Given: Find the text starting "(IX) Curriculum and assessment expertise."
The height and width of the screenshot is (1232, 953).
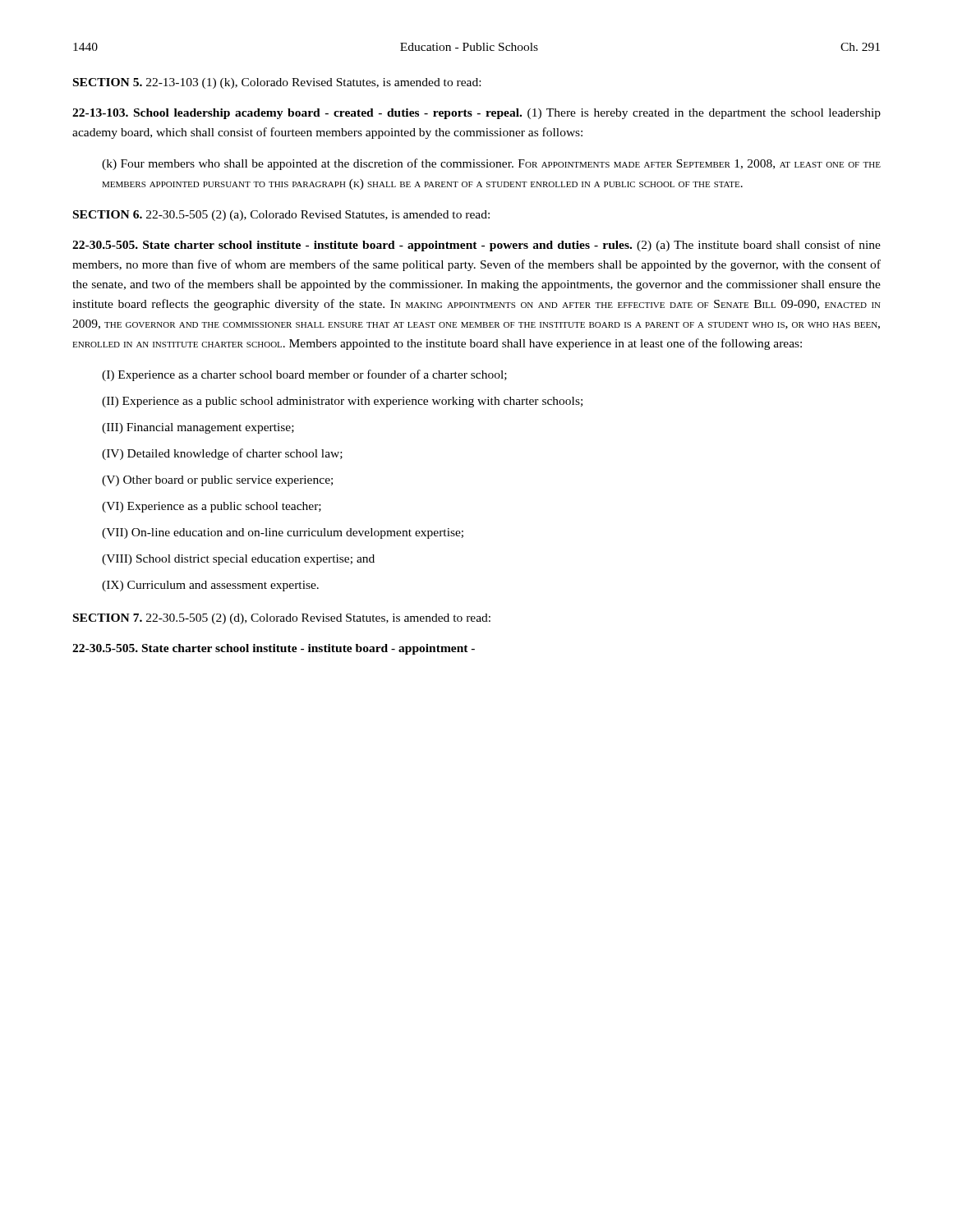Looking at the screenshot, I should (210, 586).
